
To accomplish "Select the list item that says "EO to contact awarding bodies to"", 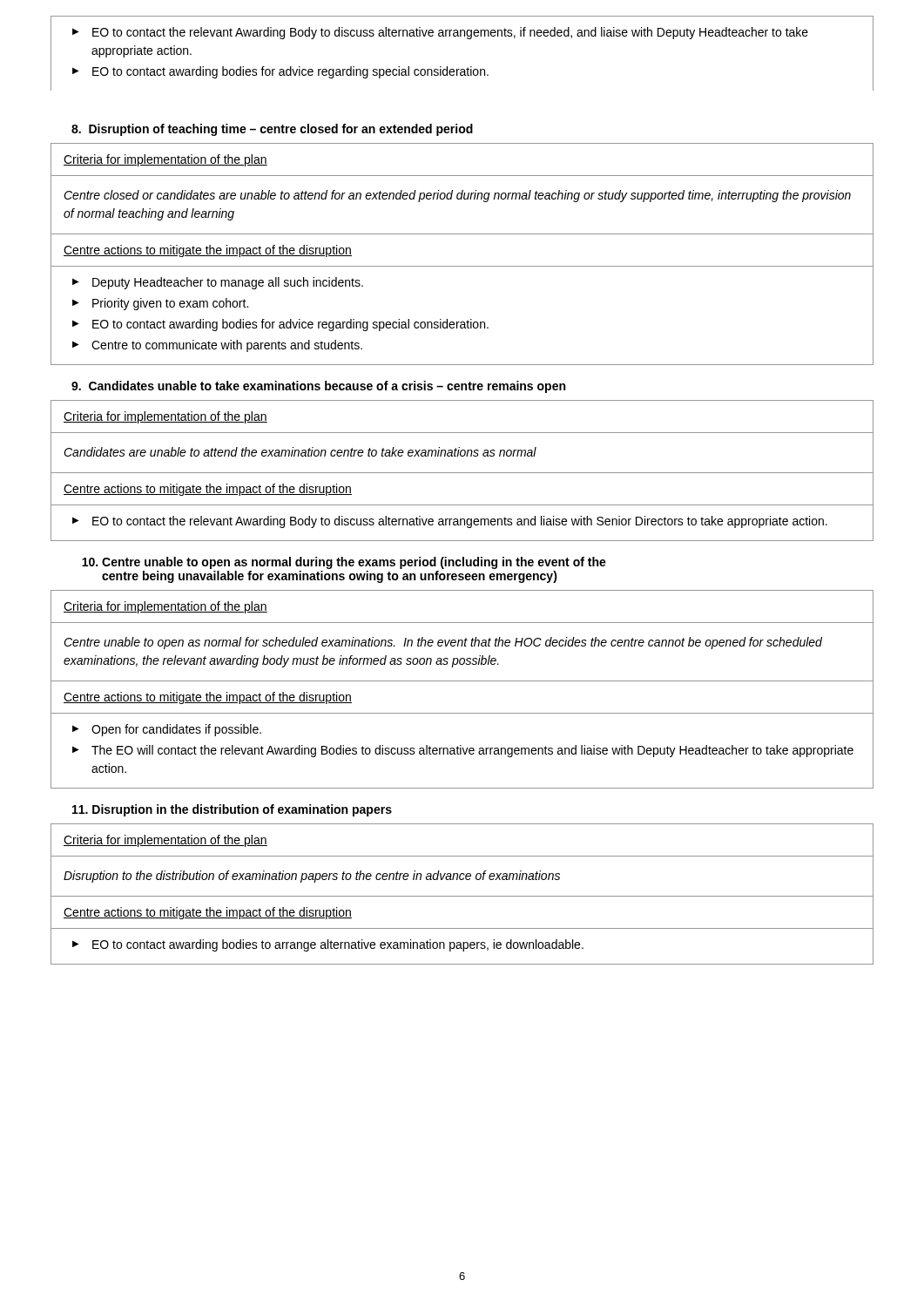I will 462,945.
